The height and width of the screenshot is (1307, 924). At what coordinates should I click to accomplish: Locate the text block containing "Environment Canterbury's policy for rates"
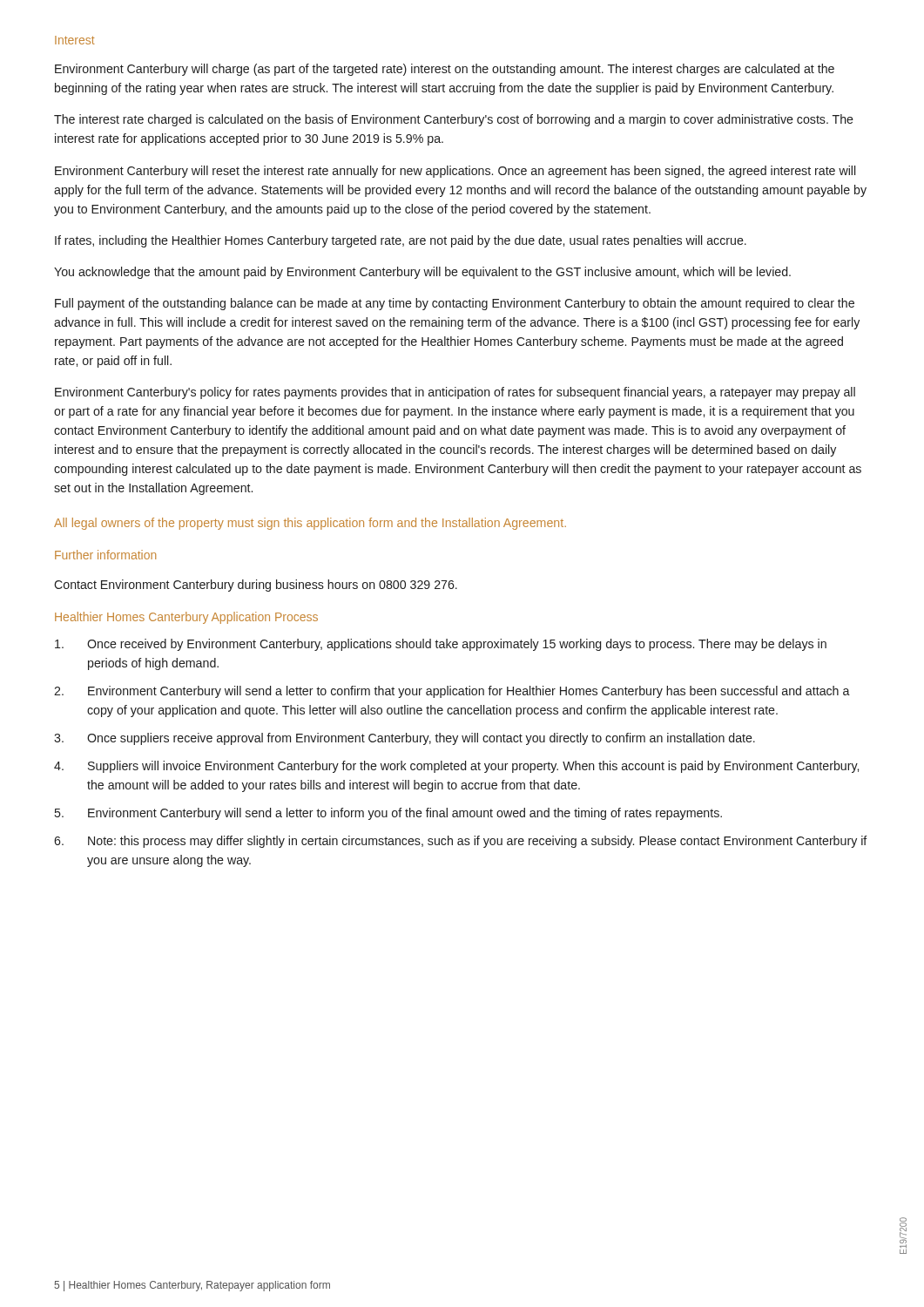click(462, 440)
